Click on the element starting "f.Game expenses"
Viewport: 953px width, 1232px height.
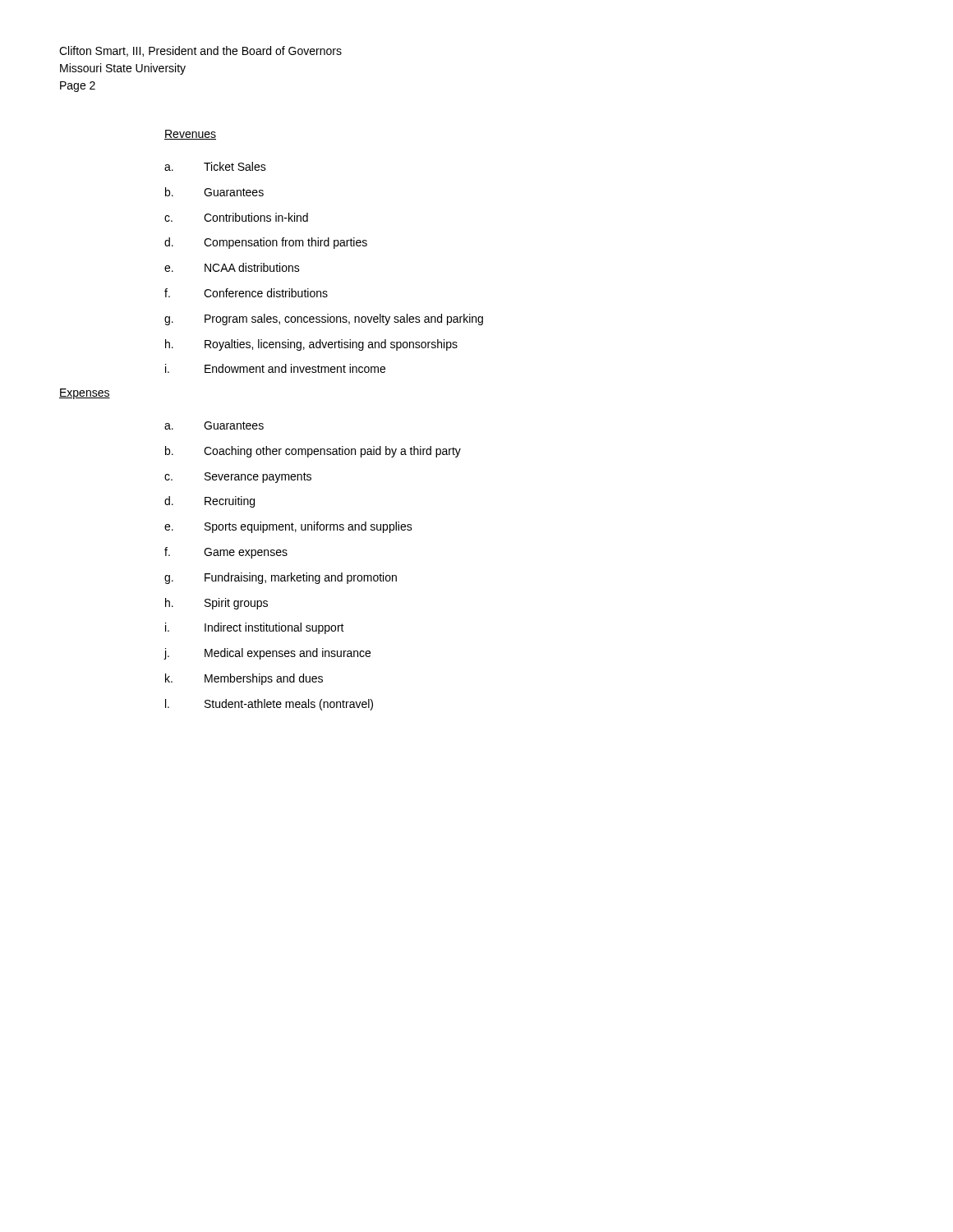click(226, 552)
